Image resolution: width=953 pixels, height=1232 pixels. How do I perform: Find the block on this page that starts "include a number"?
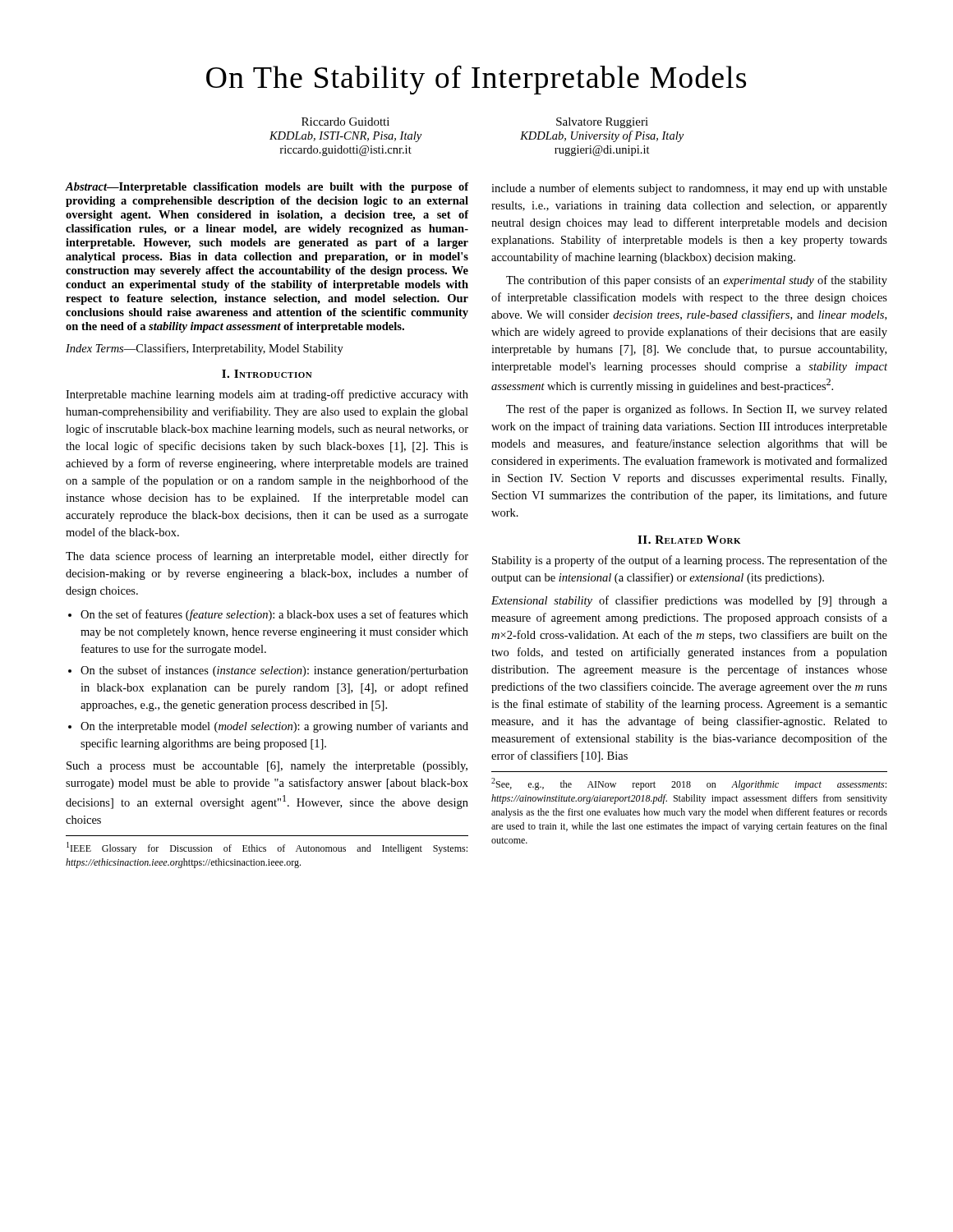click(689, 351)
